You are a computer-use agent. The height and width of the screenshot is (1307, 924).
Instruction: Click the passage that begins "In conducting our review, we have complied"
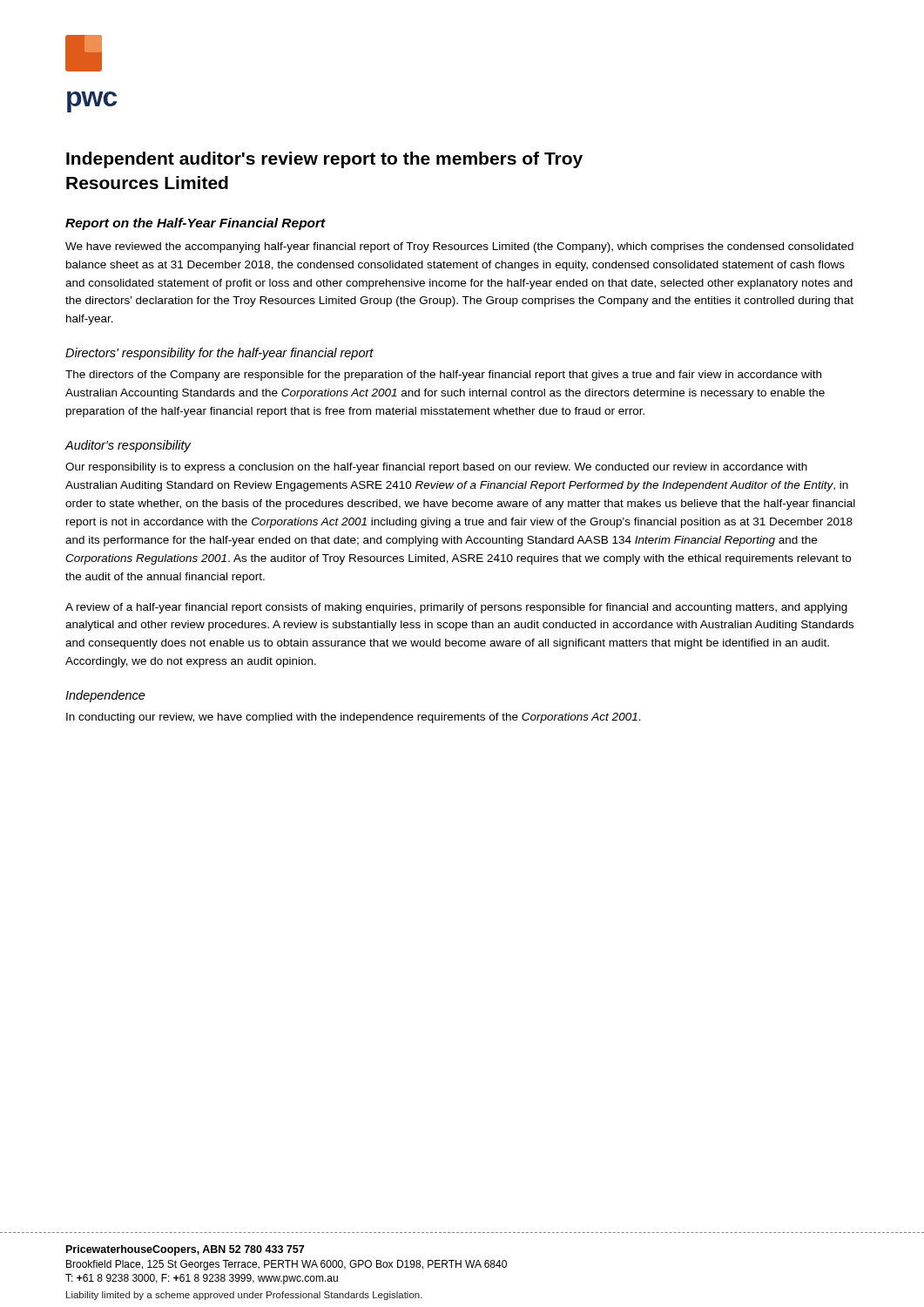tap(353, 717)
